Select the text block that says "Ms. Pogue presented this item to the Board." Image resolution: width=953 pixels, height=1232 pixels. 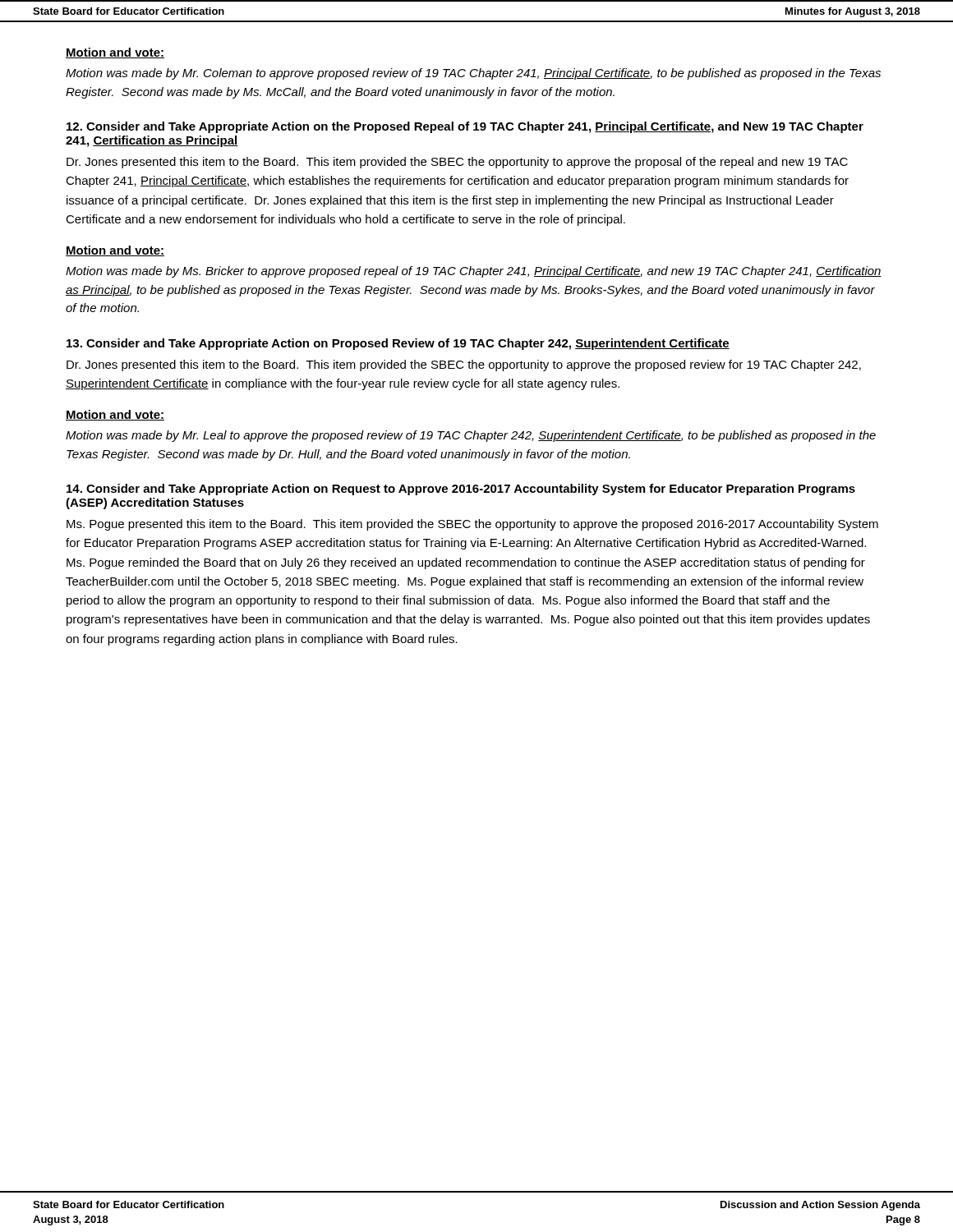472,581
